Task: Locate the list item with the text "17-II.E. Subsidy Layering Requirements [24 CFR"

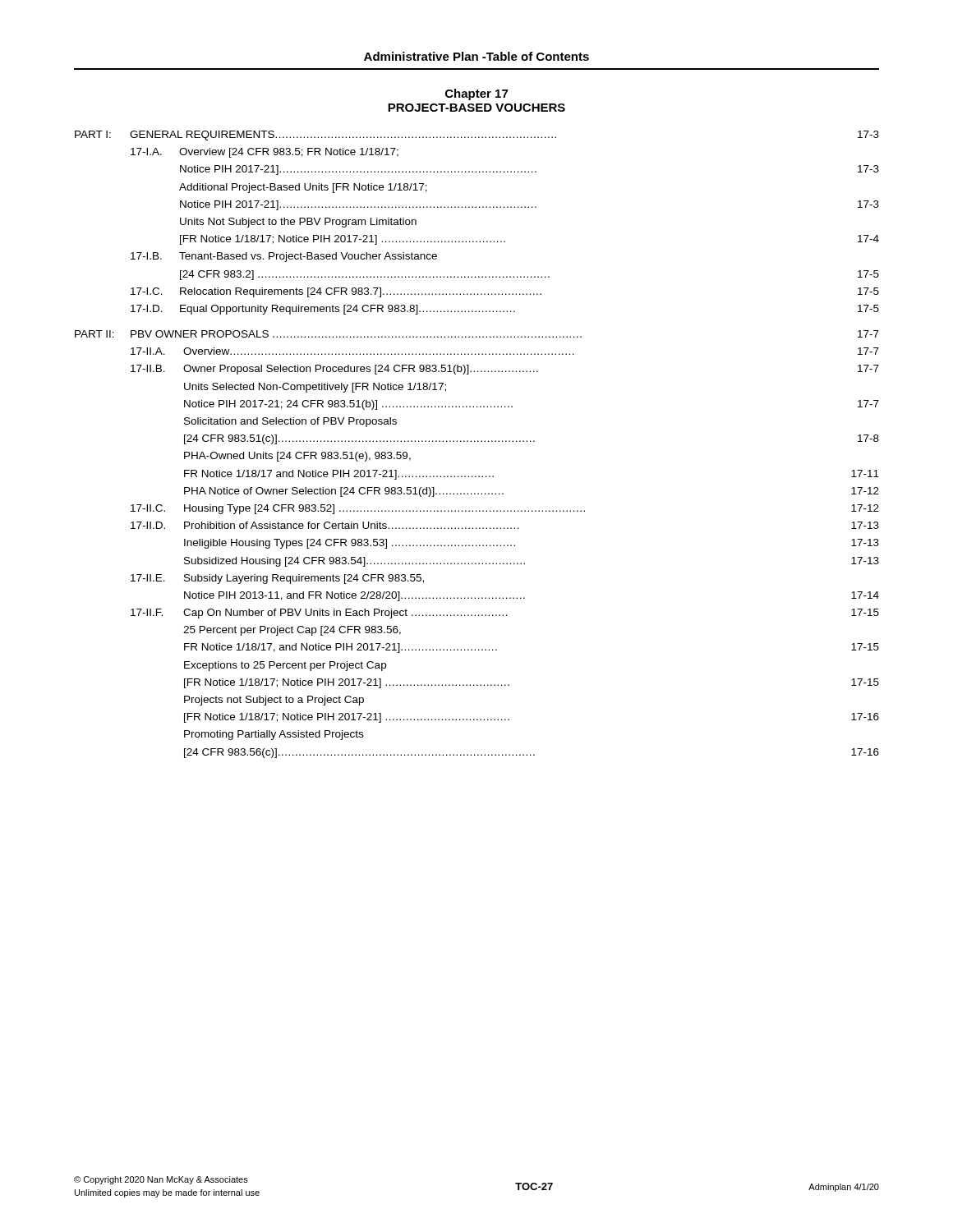Action: (277, 579)
